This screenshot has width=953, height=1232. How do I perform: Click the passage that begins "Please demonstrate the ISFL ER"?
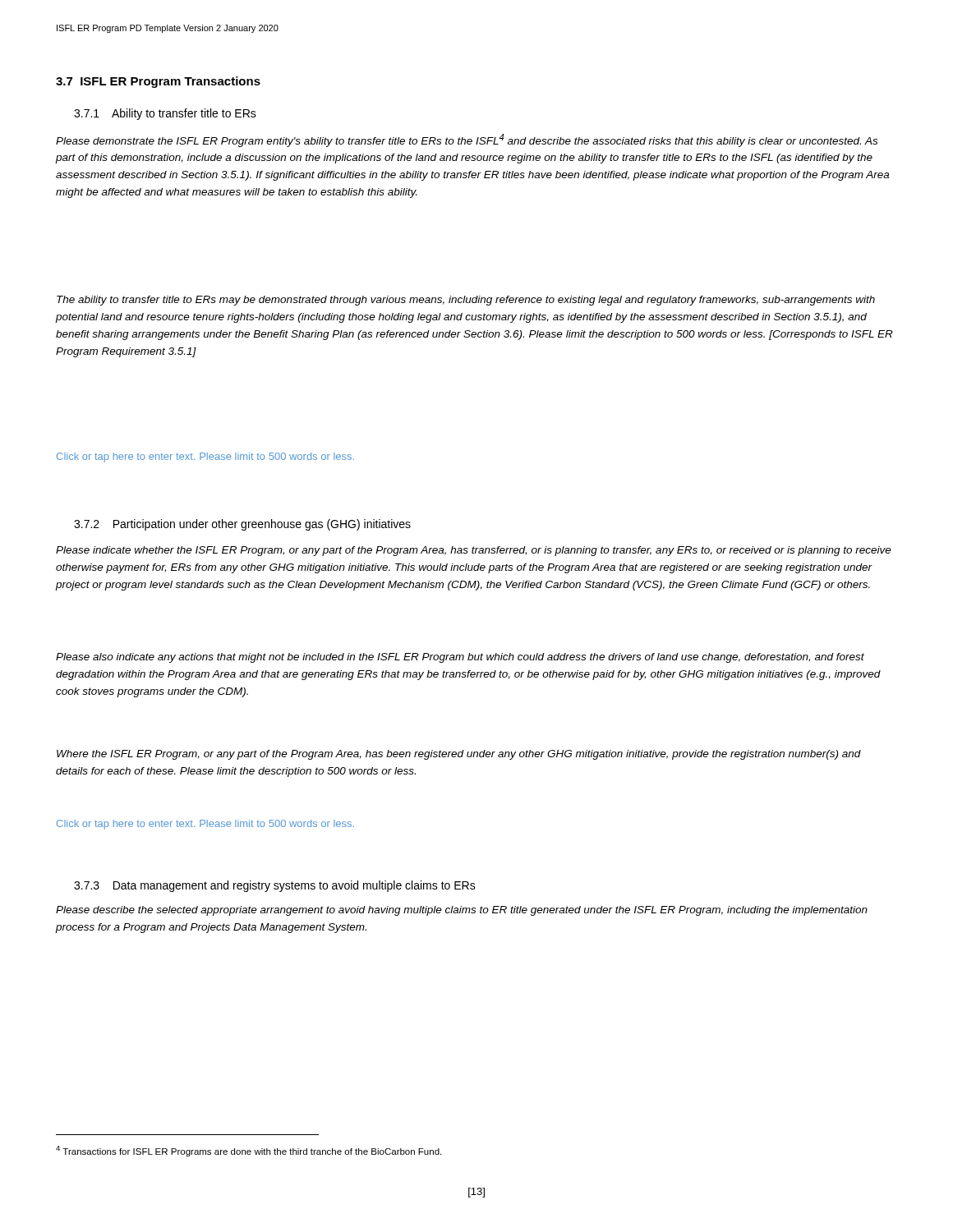pyautogui.click(x=473, y=165)
